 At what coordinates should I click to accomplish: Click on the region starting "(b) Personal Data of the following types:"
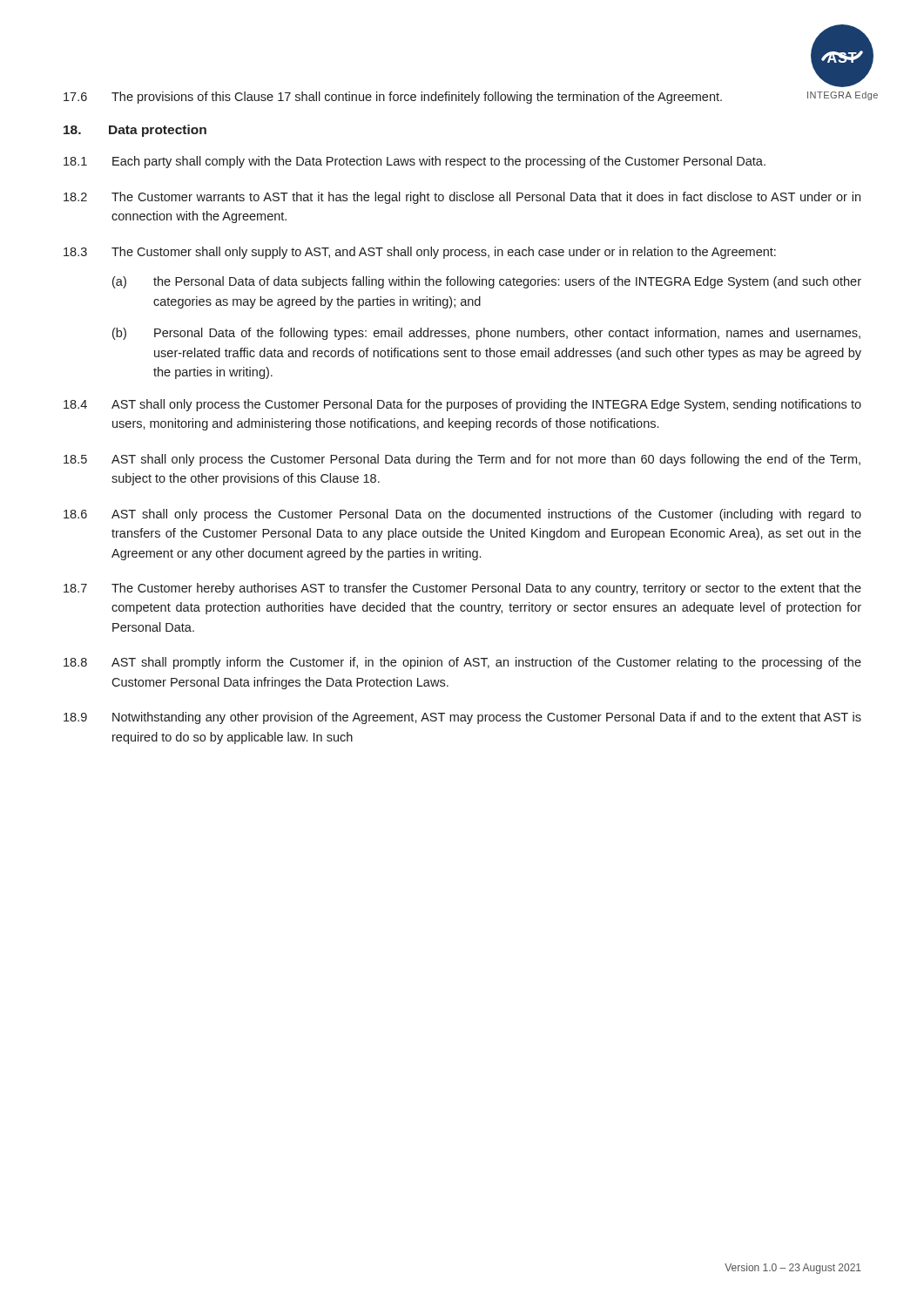(486, 353)
